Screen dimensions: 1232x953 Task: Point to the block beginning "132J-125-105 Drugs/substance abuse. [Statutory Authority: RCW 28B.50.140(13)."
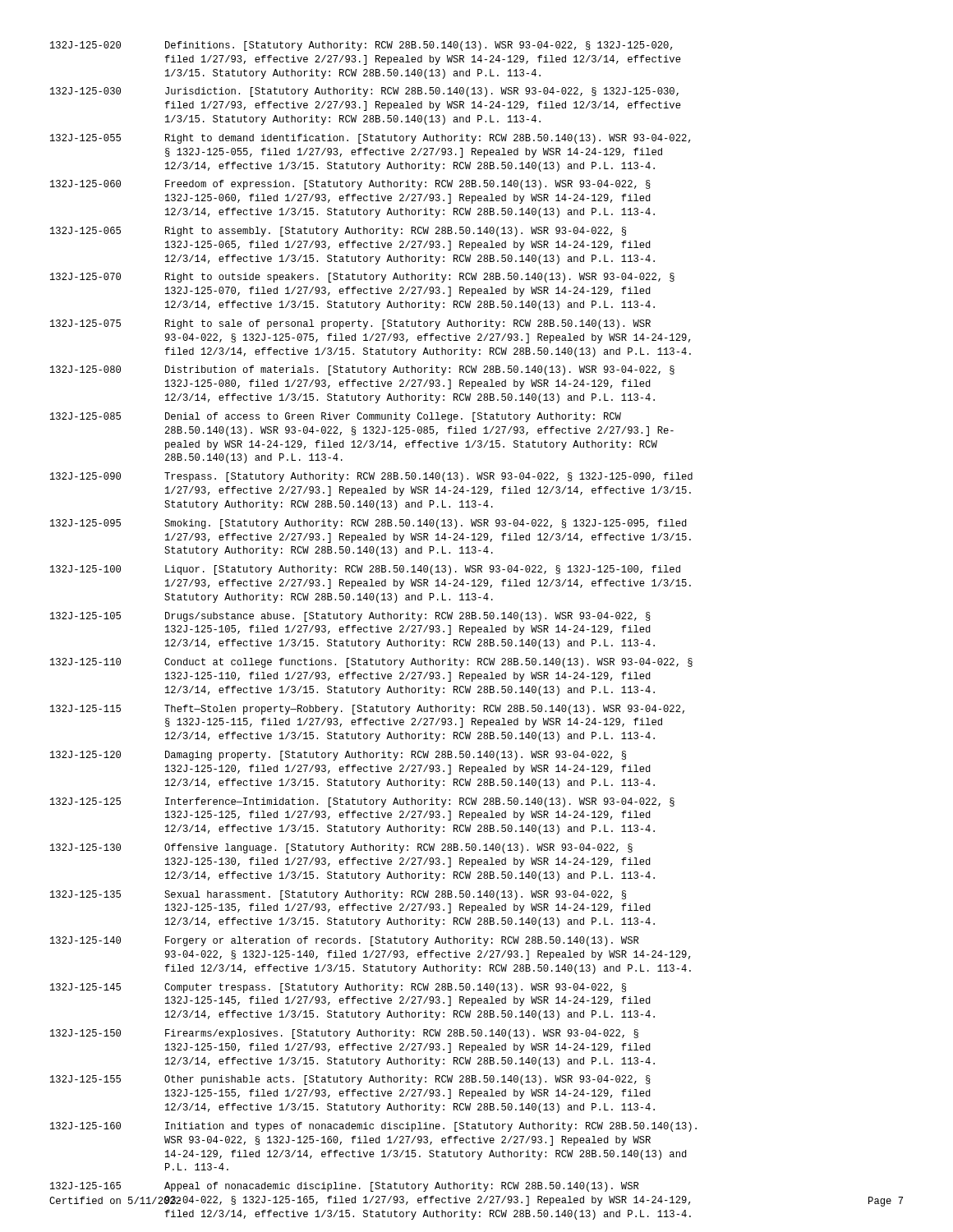[x=476, y=631]
